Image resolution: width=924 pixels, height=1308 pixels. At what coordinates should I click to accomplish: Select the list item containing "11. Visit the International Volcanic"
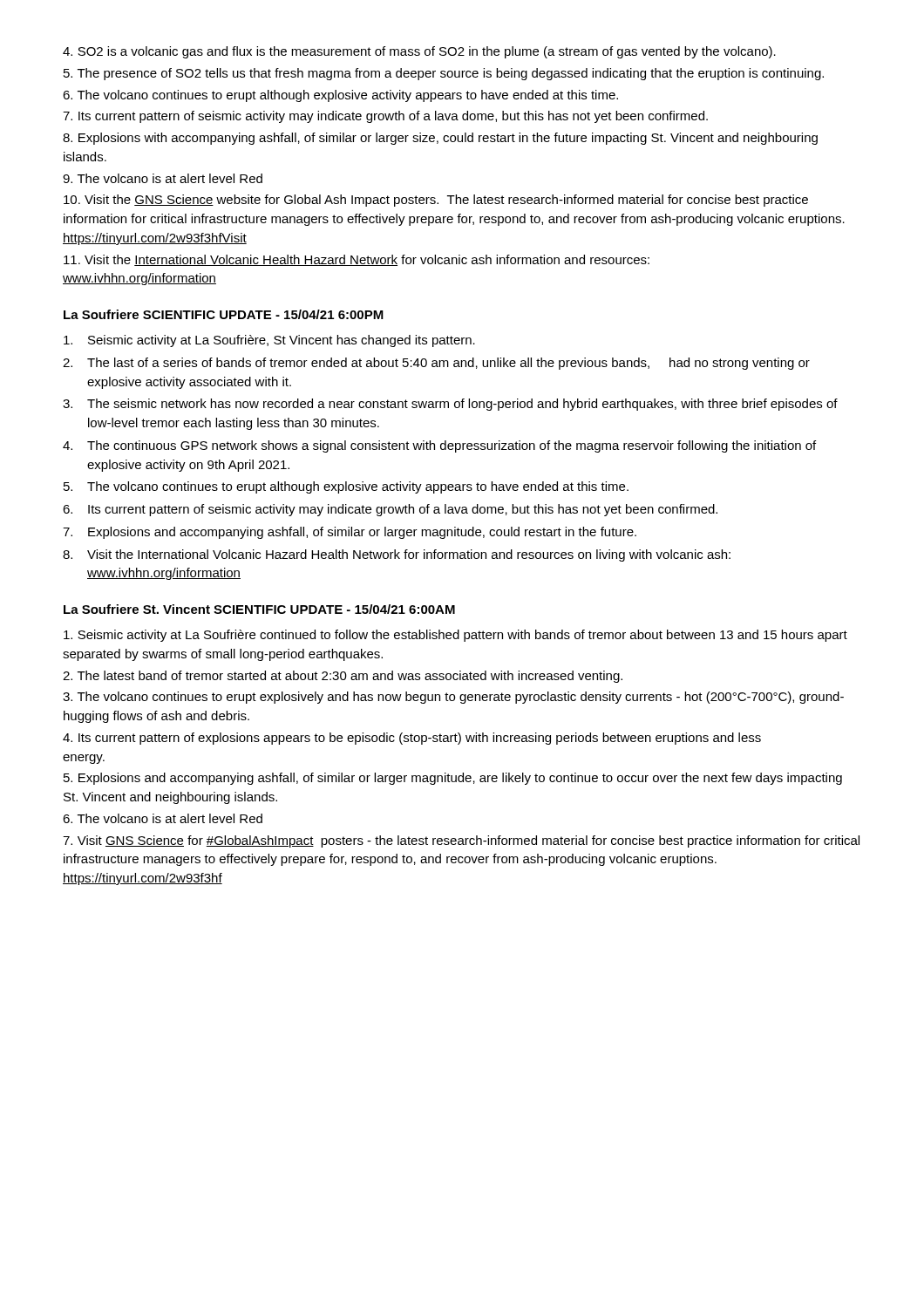click(357, 268)
